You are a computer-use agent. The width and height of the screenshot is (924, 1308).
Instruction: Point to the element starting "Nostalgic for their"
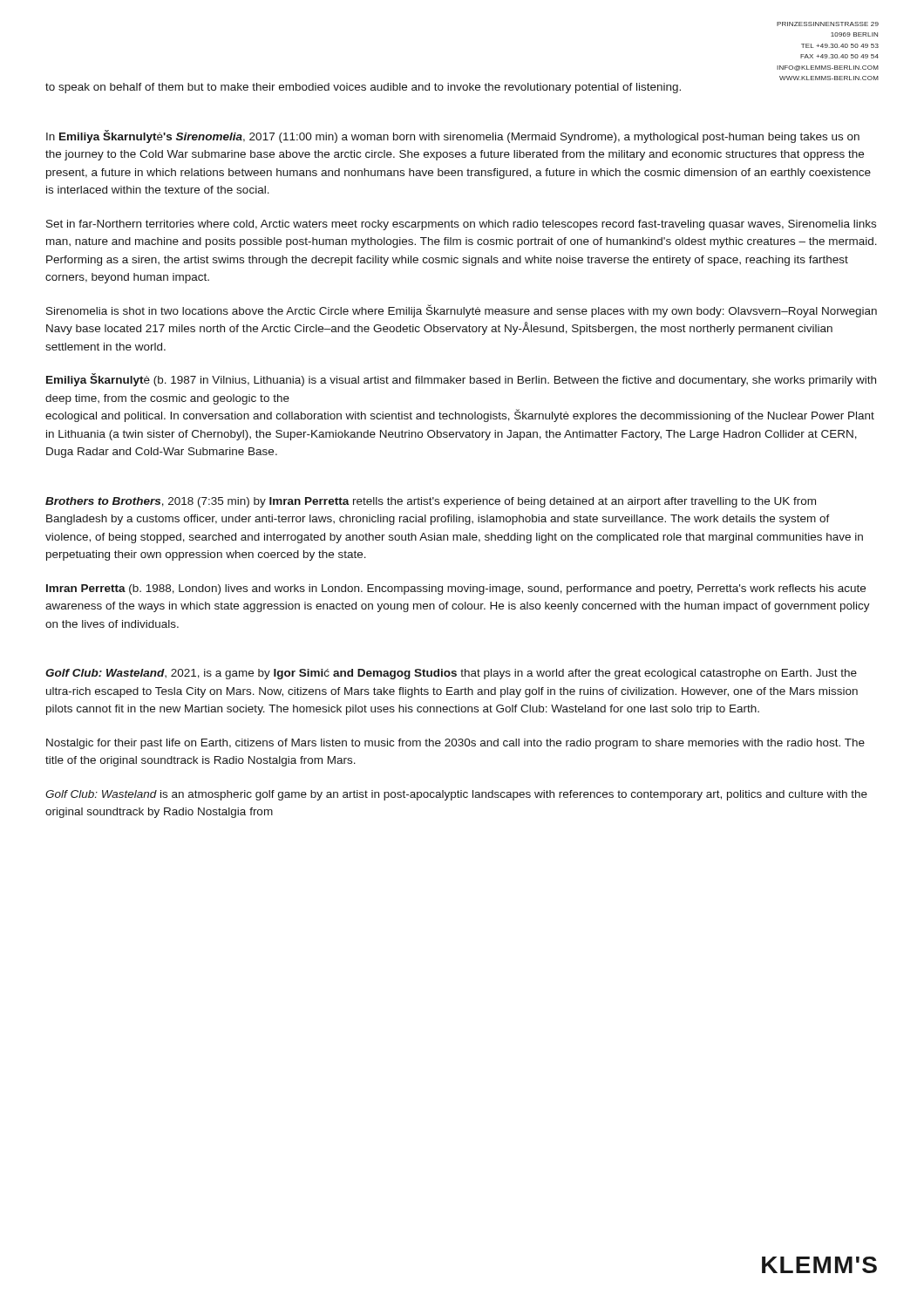462,752
